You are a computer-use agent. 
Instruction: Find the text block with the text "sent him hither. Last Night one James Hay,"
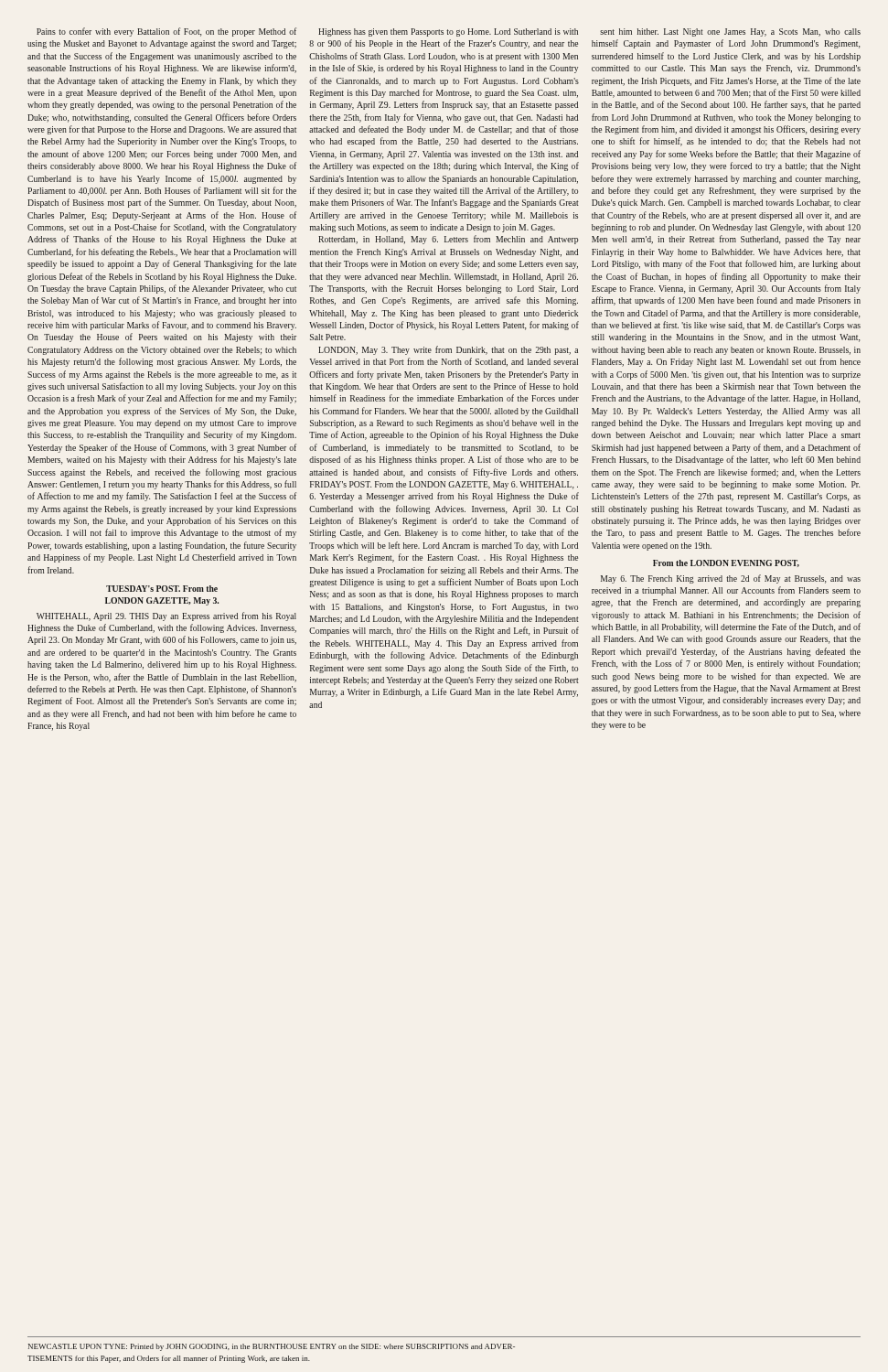[x=726, y=378]
